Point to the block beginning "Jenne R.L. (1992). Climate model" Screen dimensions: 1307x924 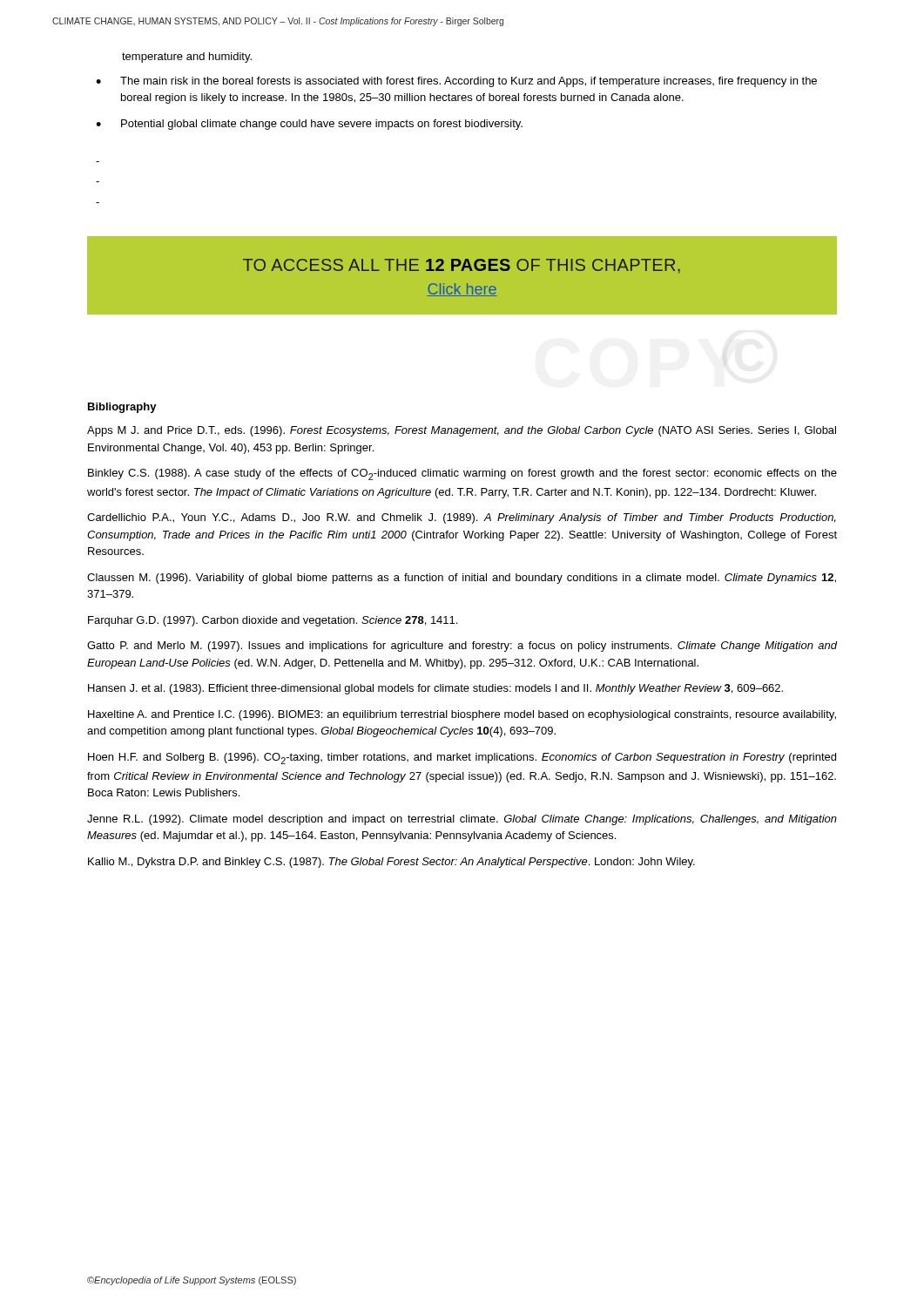462,827
